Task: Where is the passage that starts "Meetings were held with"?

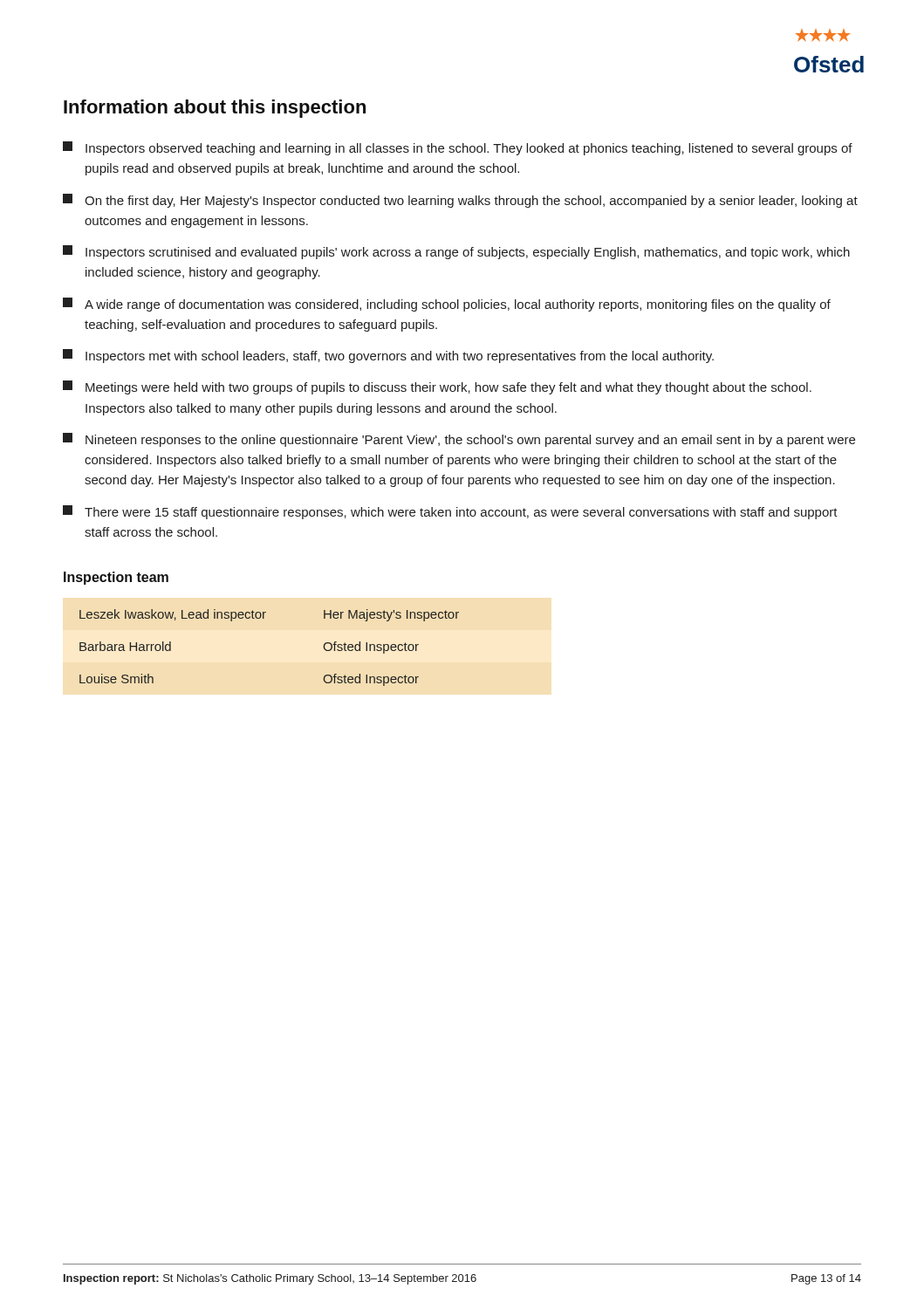Action: [462, 398]
